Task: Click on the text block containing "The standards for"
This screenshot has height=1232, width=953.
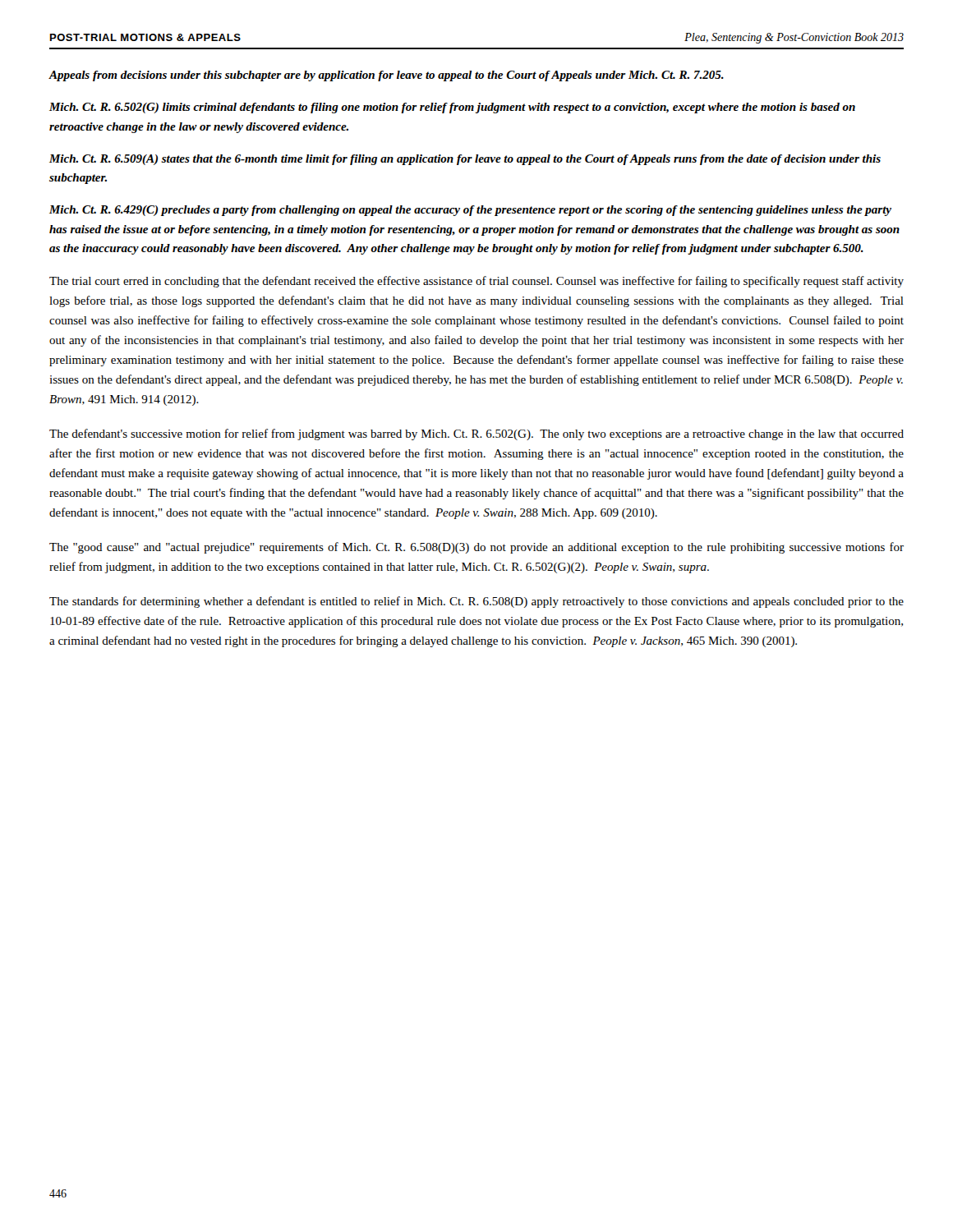Action: coord(476,621)
